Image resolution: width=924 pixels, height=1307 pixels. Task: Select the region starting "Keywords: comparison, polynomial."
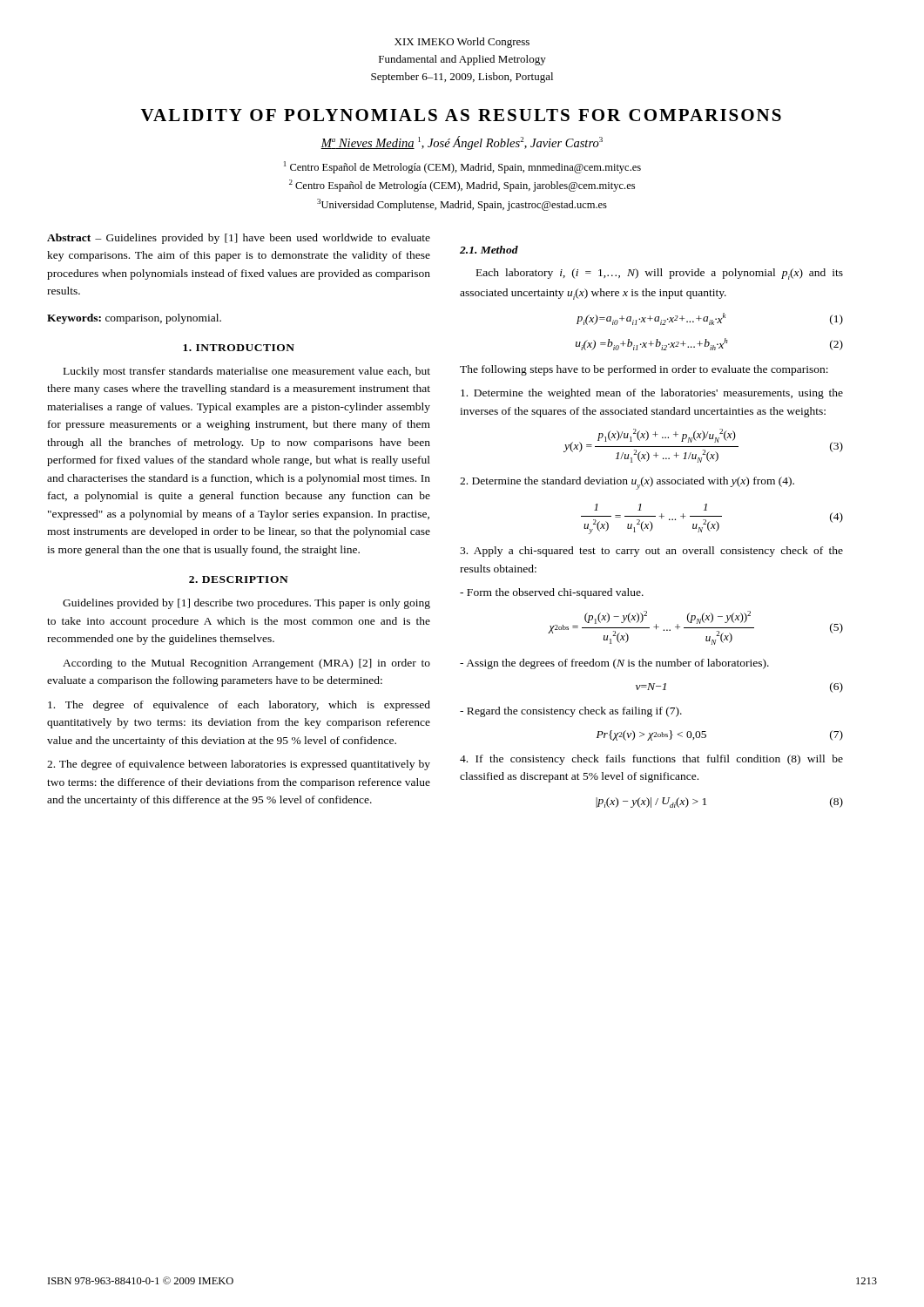[x=134, y=319]
